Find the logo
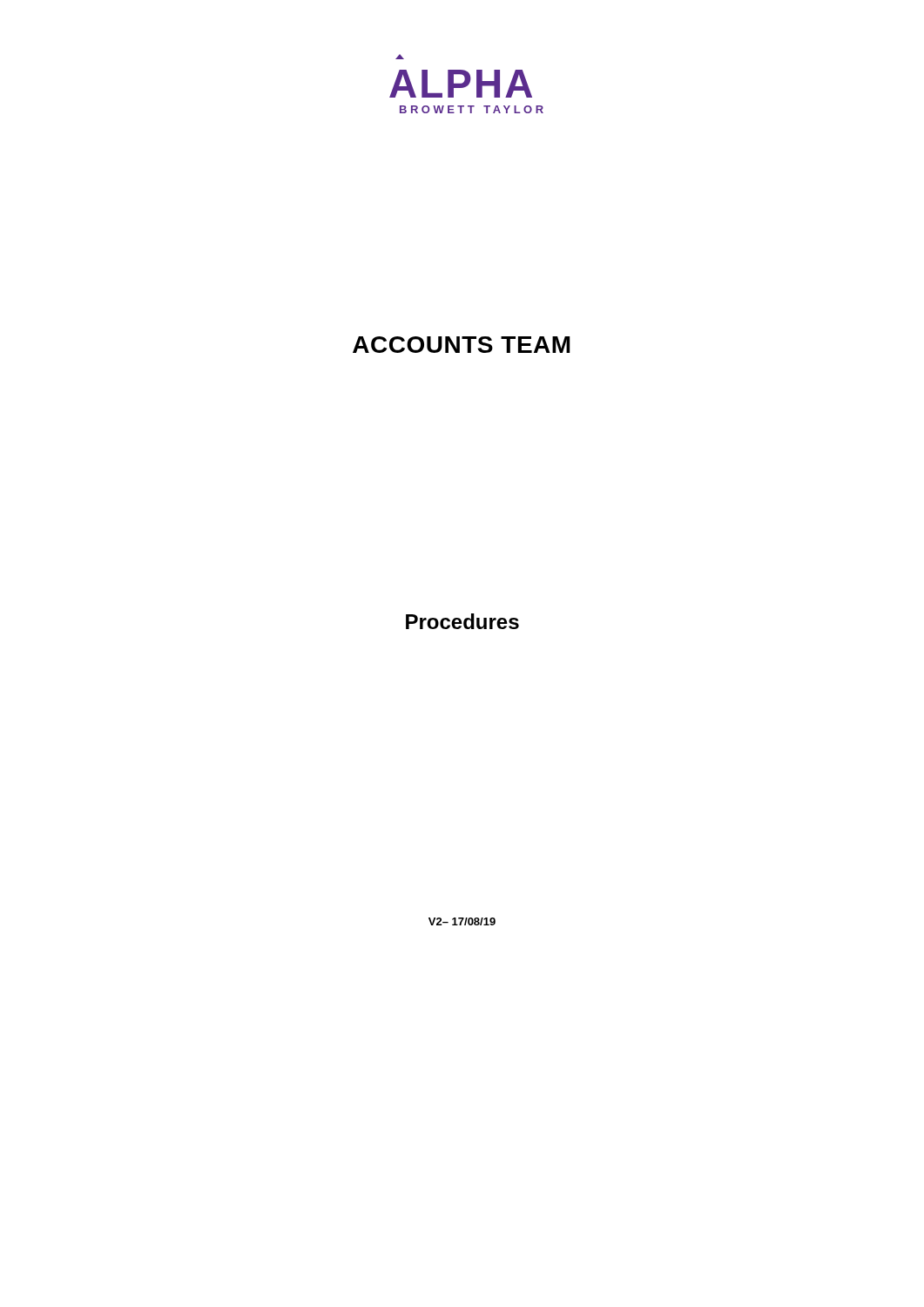This screenshot has width=924, height=1307. tap(462, 87)
